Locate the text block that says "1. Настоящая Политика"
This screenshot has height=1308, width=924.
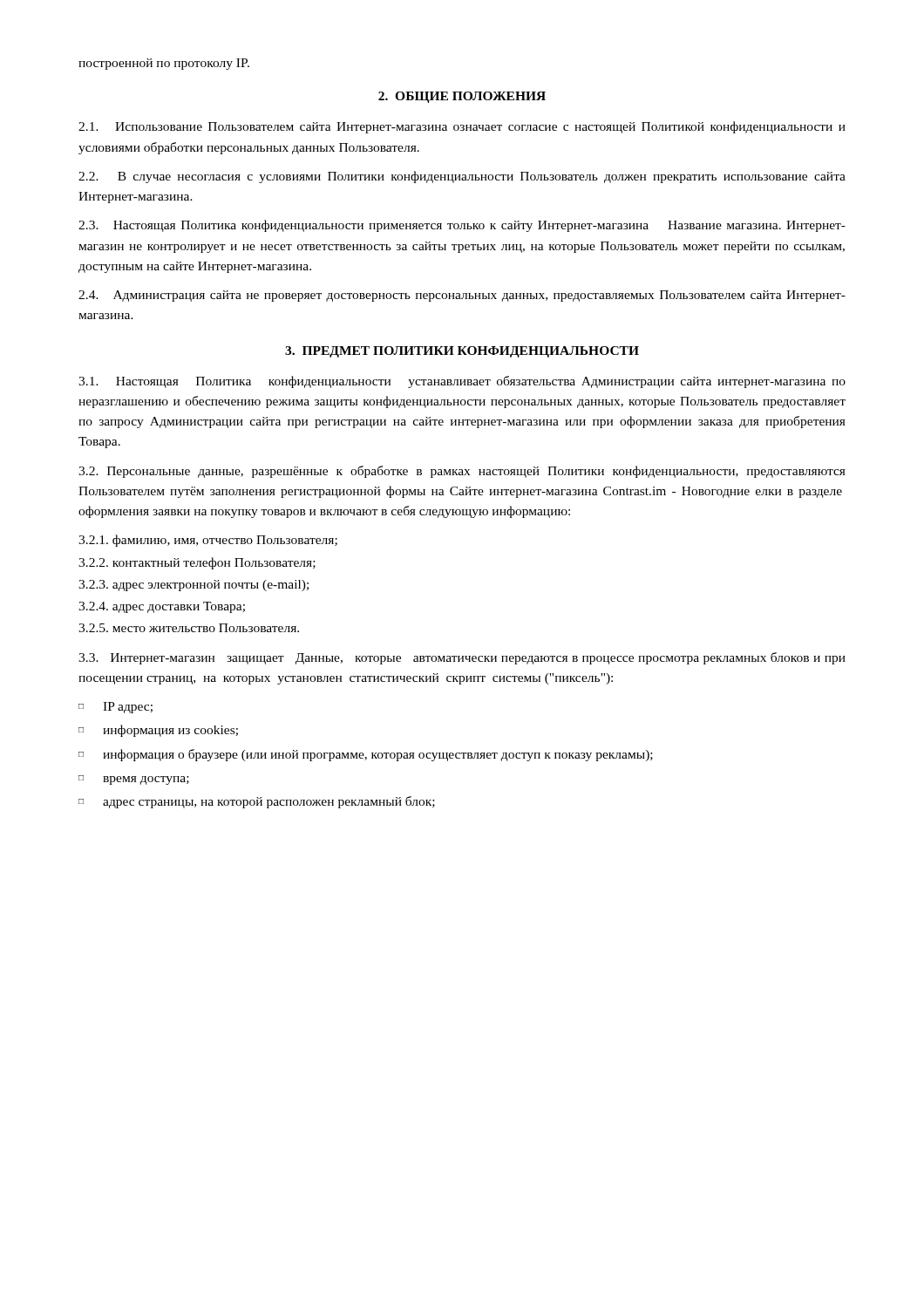(462, 411)
